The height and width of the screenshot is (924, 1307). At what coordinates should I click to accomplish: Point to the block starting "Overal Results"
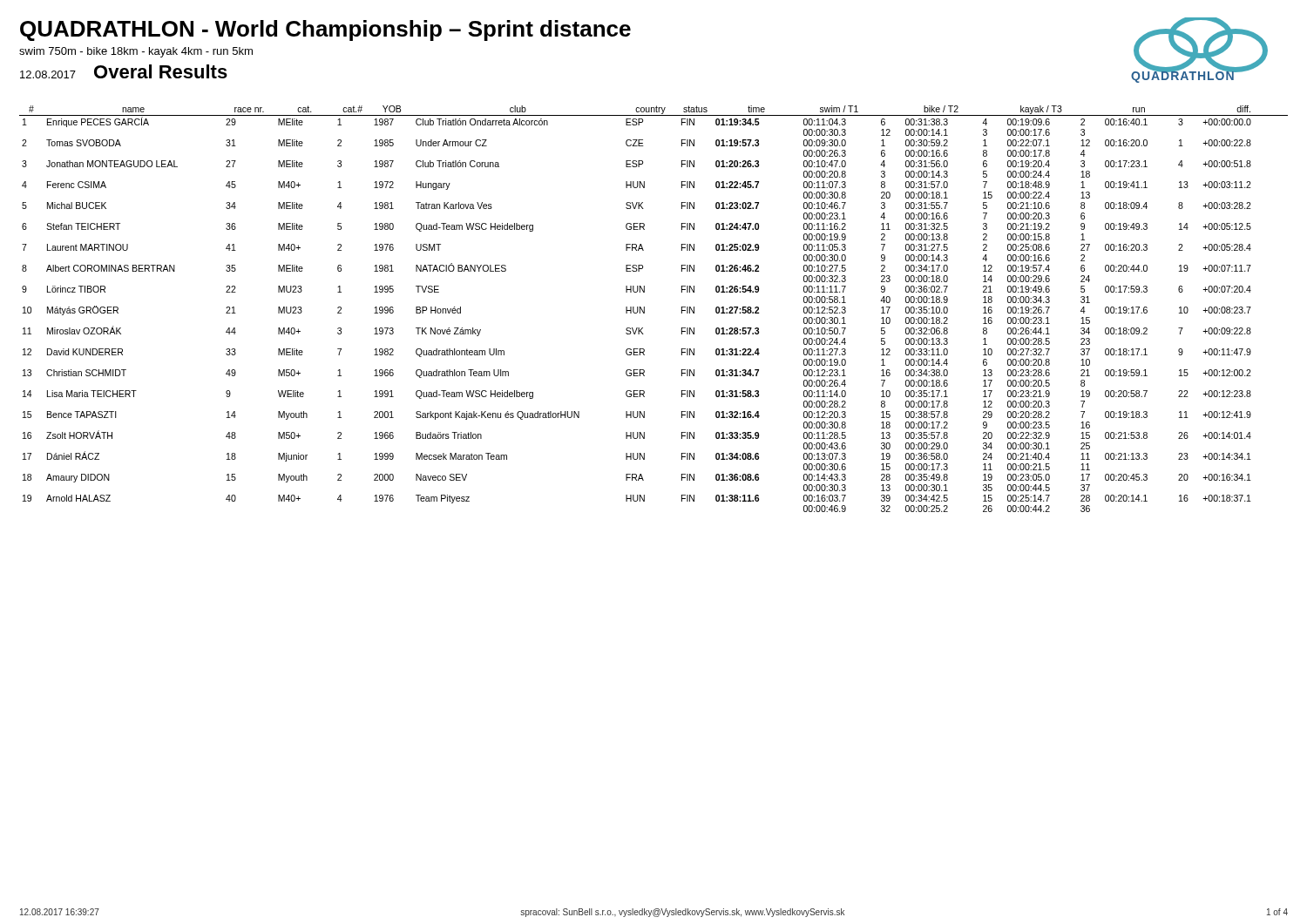[160, 72]
